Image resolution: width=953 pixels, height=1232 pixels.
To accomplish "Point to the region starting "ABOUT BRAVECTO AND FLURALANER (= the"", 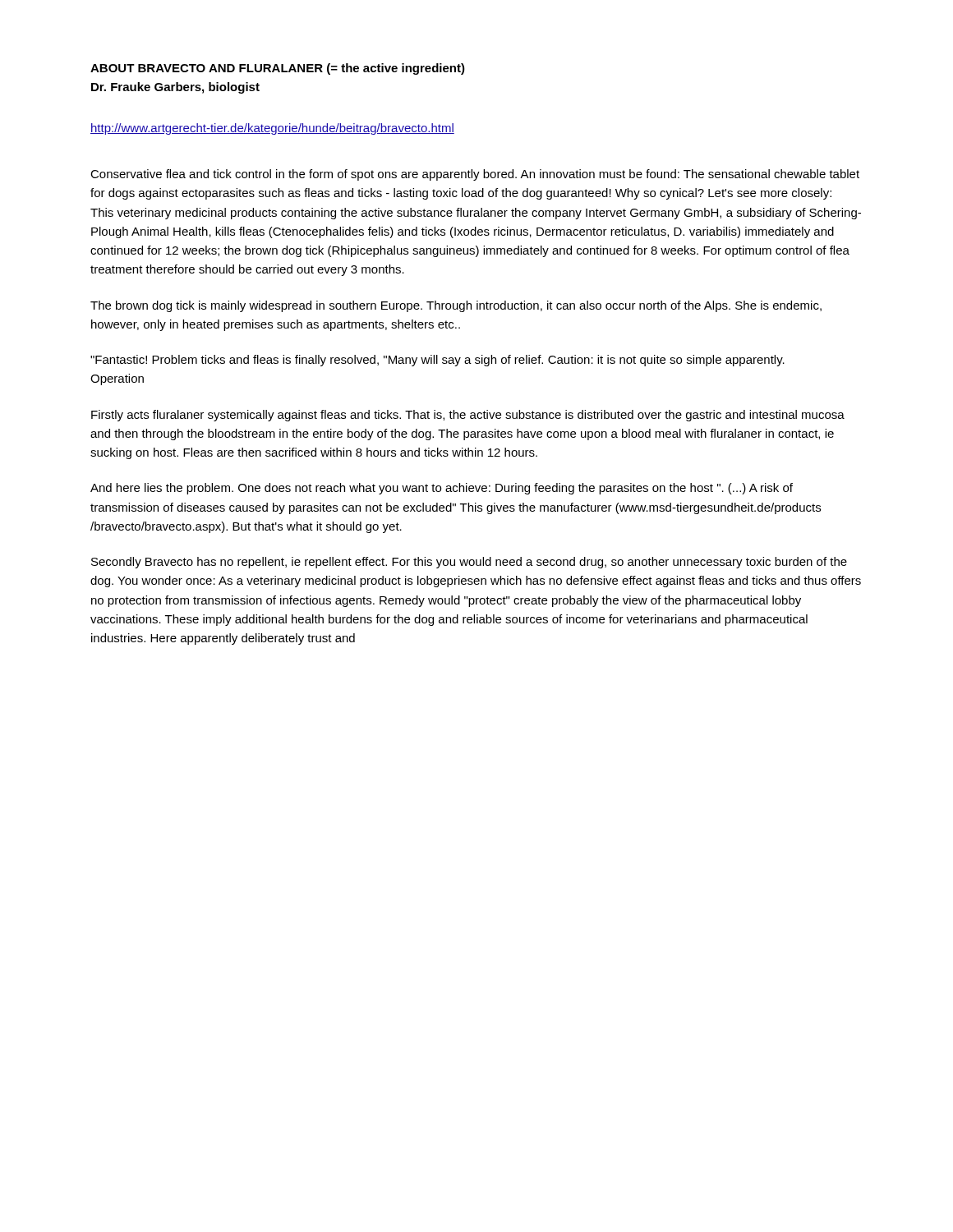I will (x=278, y=69).
